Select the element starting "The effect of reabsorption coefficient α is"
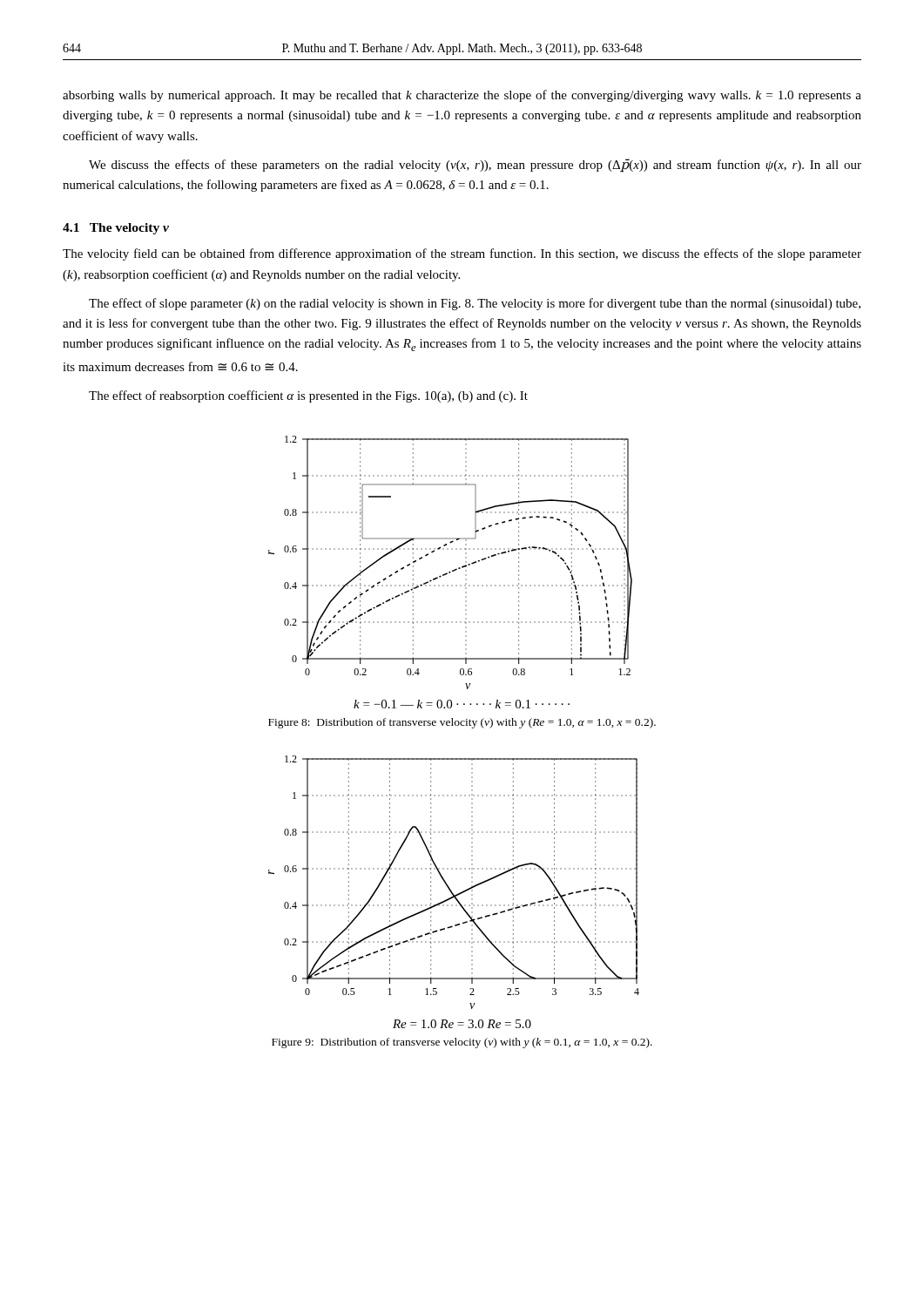Viewport: 924px width, 1307px height. click(x=308, y=395)
